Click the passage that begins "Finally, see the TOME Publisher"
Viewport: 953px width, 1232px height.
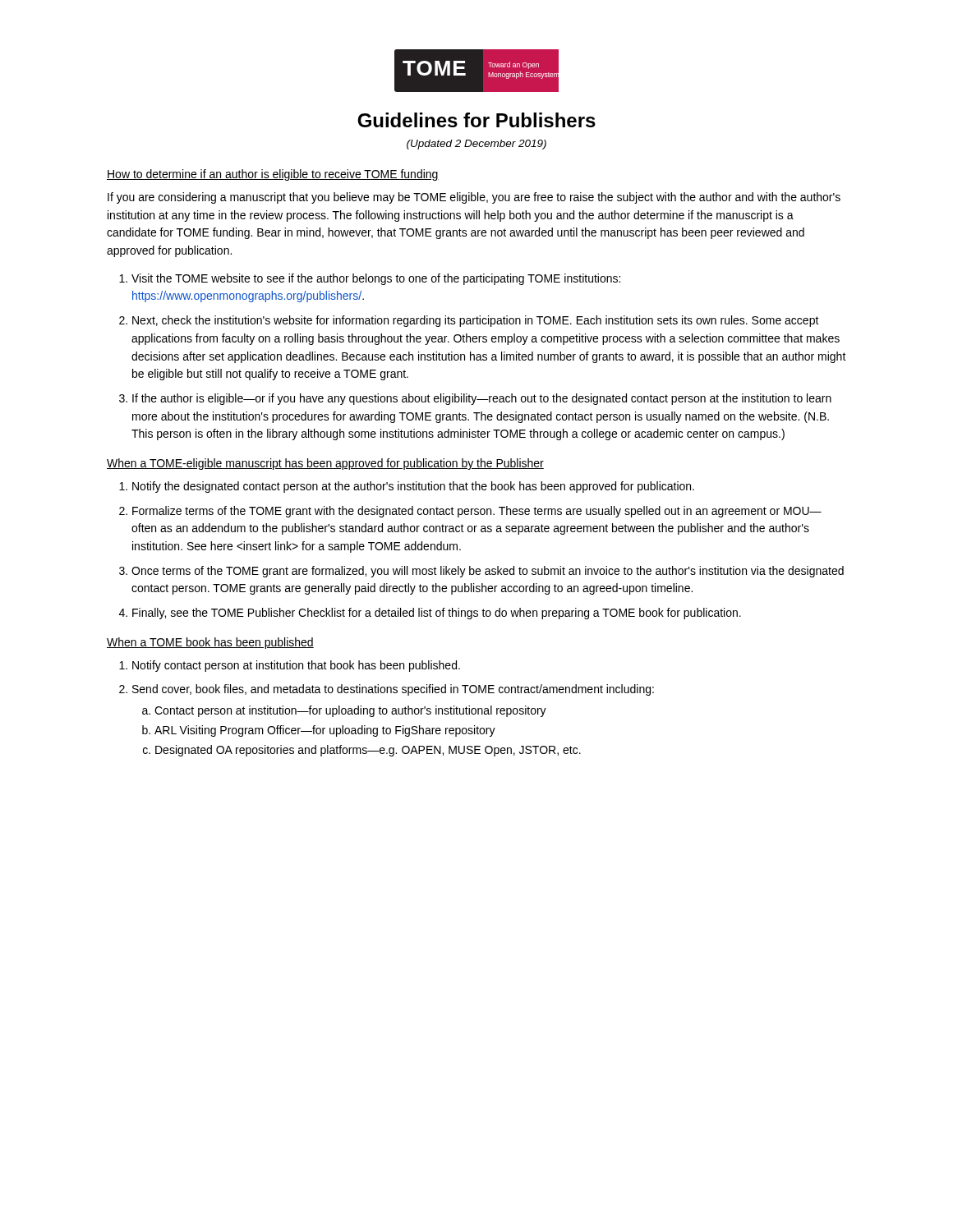437,613
